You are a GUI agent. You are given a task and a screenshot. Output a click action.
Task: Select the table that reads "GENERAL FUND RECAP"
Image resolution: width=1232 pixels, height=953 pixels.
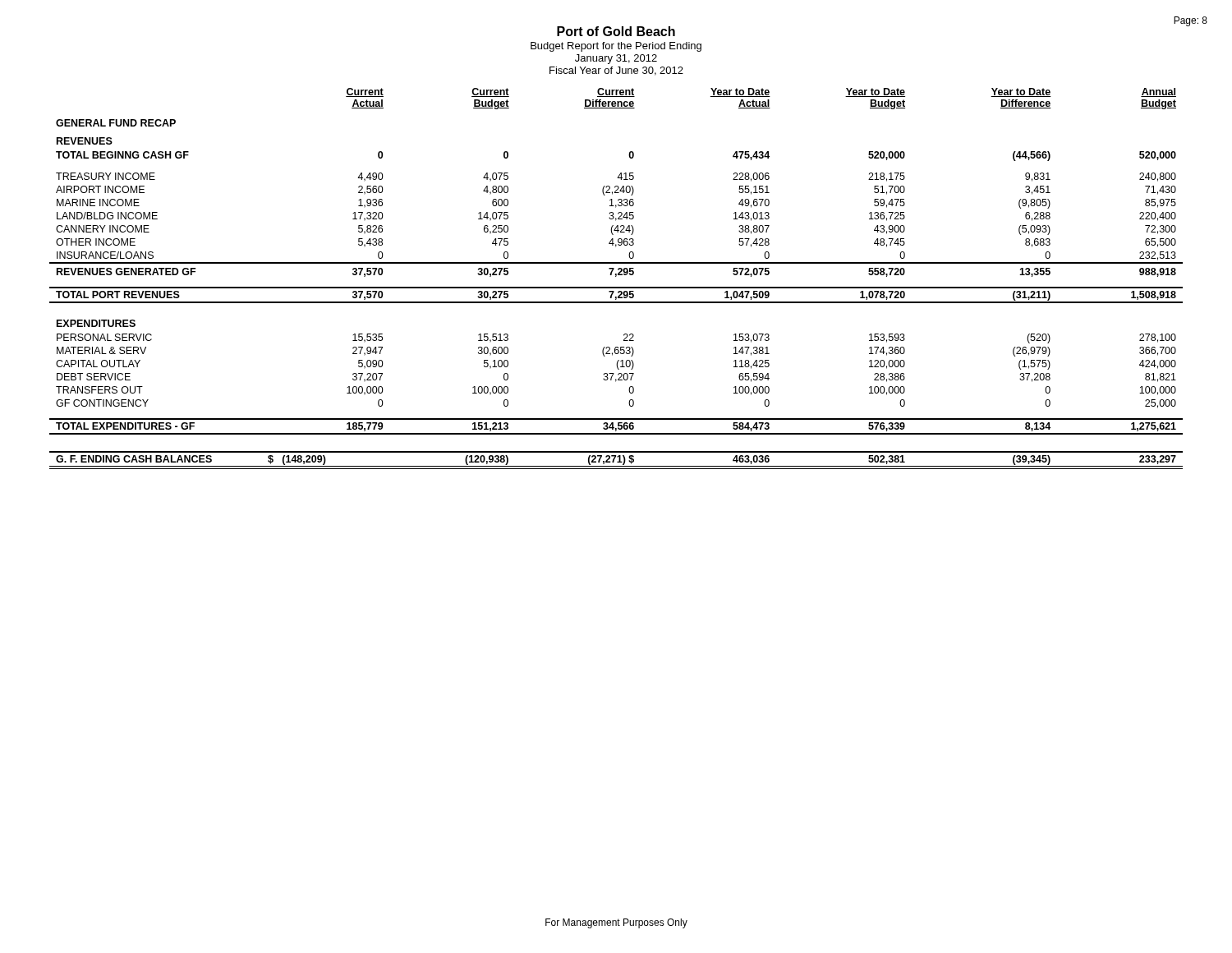click(616, 277)
